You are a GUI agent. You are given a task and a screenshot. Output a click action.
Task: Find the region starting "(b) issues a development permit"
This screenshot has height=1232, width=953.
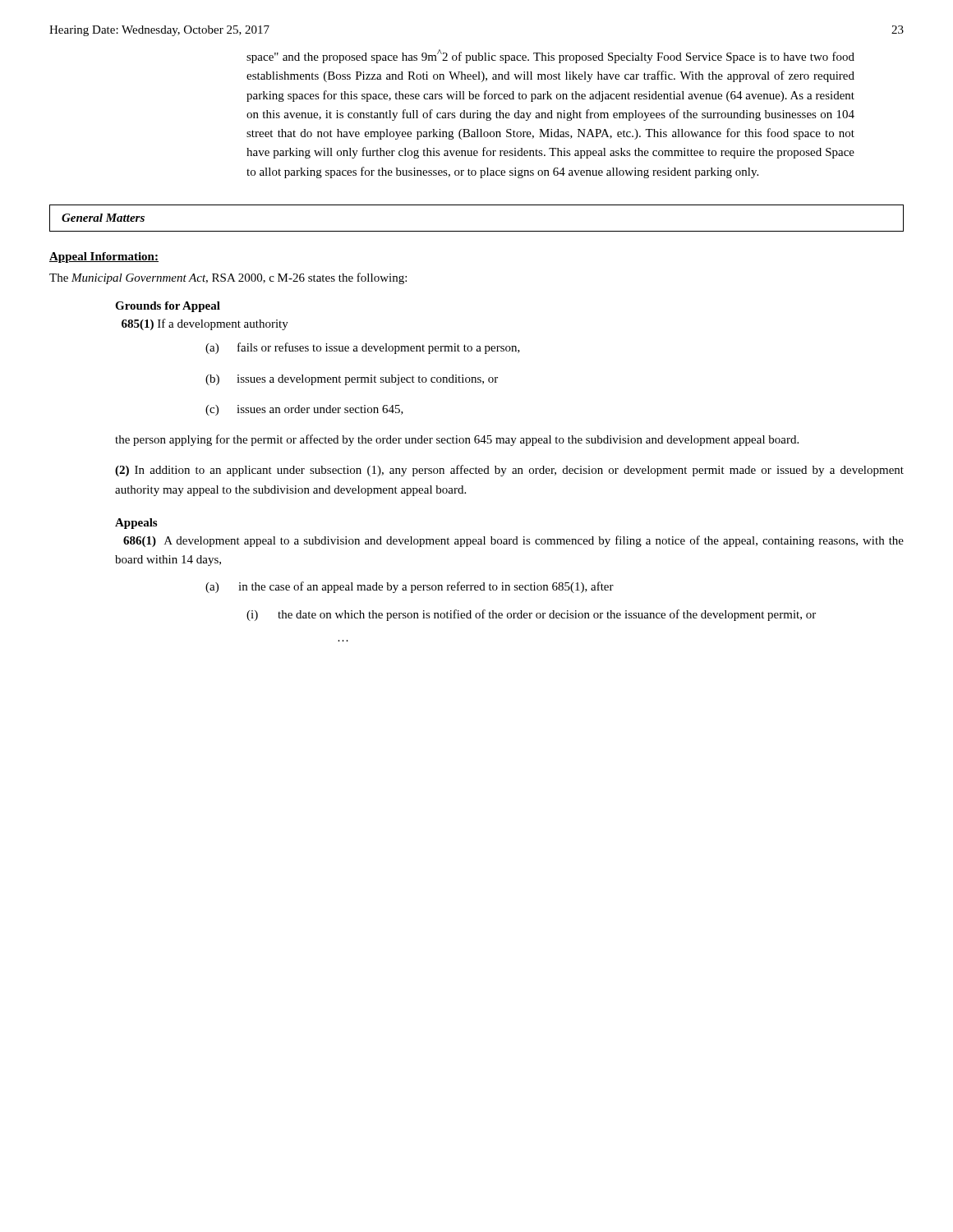[352, 380]
